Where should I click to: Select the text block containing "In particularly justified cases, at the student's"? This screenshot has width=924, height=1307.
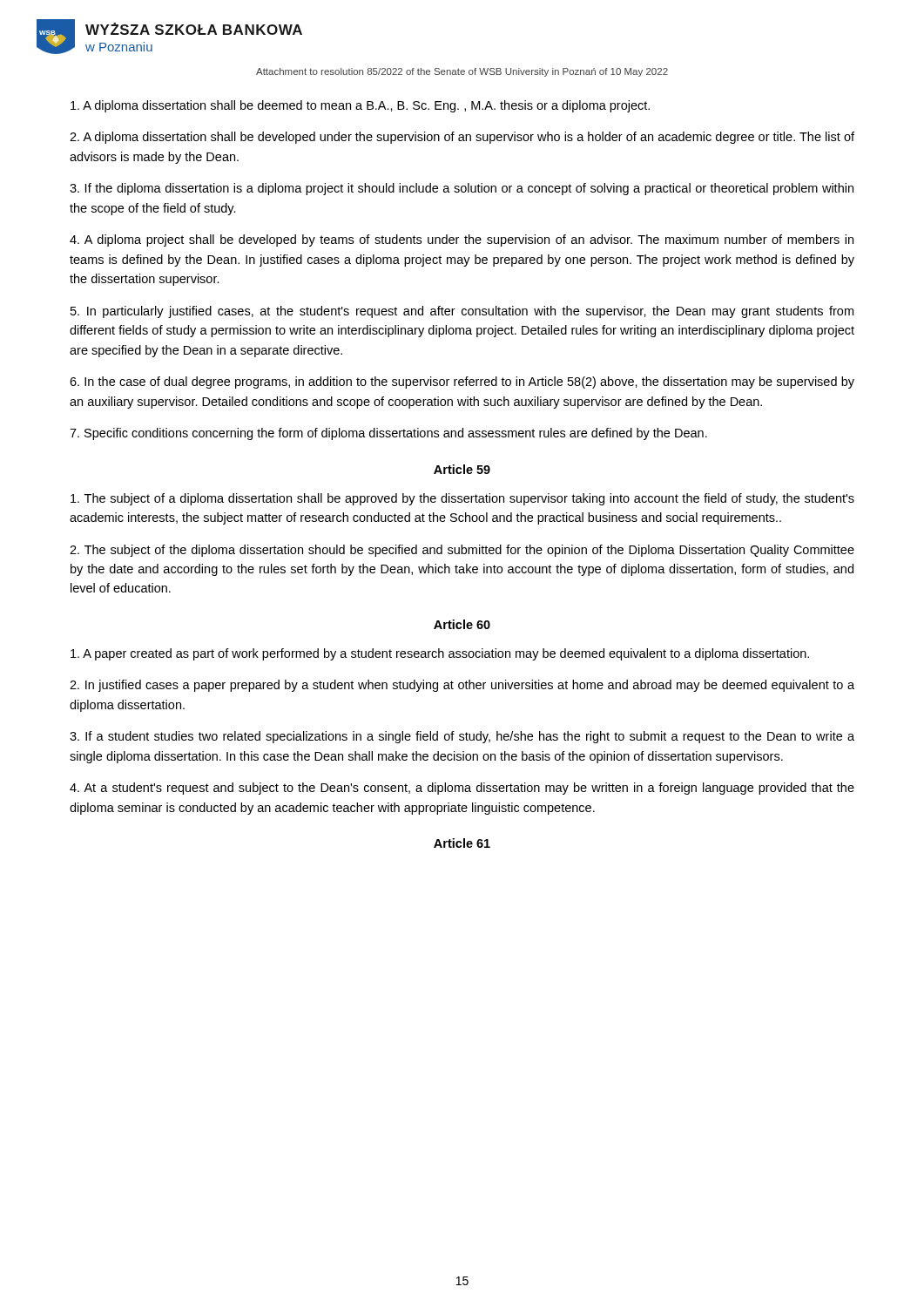[x=462, y=330]
